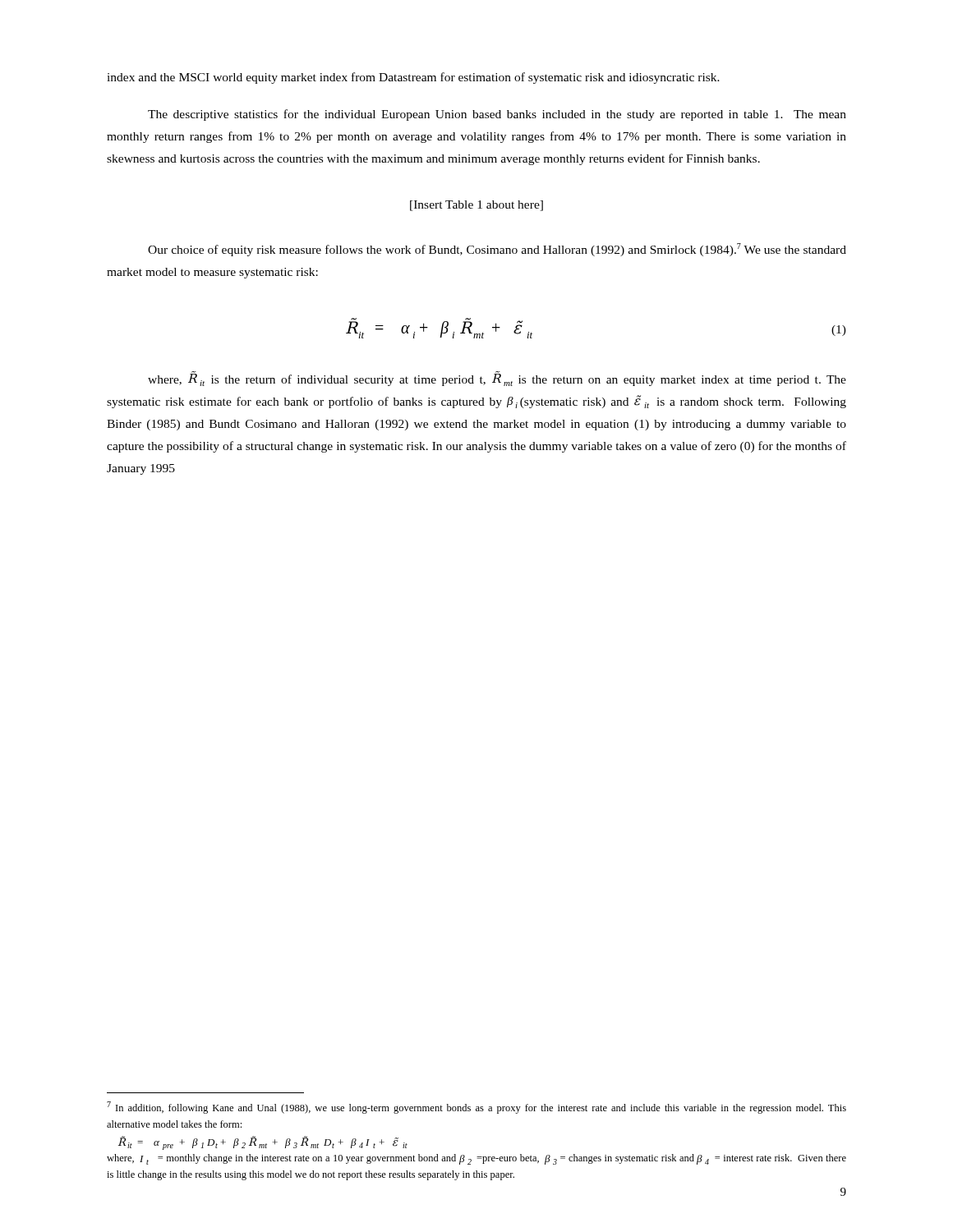Locate the text starting "[Insert Table 1"
This screenshot has width=953, height=1232.
pyautogui.click(x=476, y=204)
